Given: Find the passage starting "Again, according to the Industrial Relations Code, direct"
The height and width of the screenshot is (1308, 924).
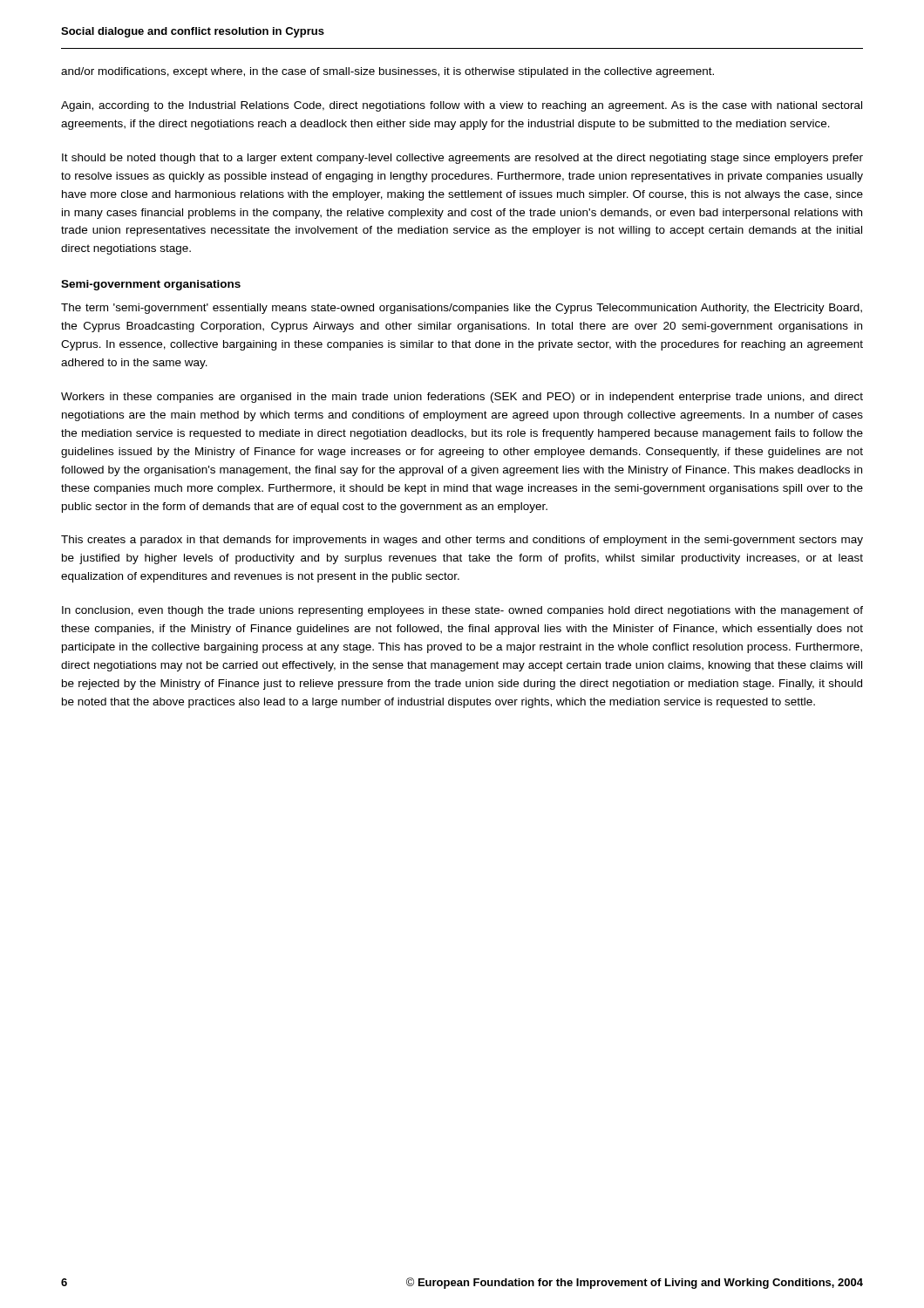Looking at the screenshot, I should (462, 114).
